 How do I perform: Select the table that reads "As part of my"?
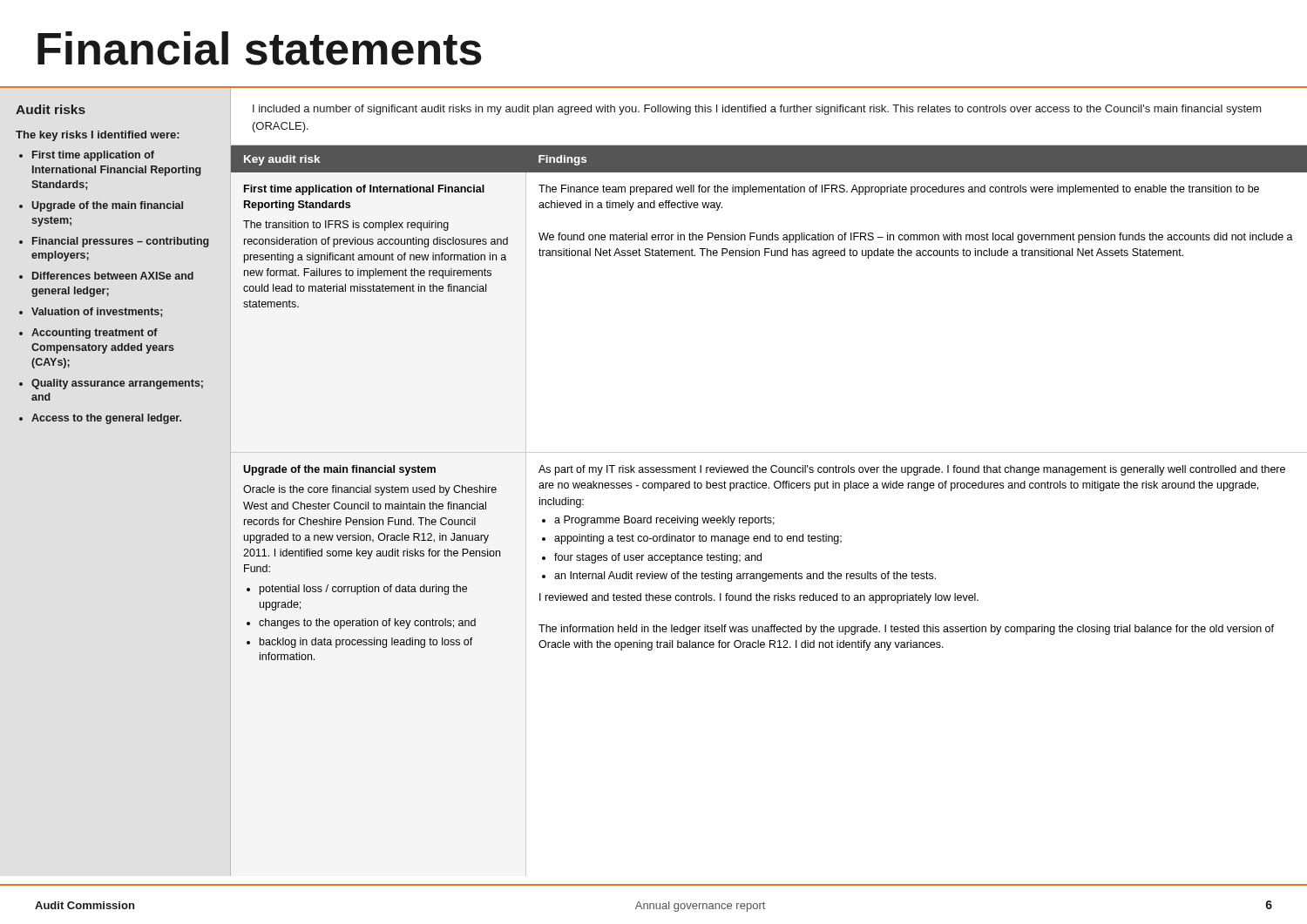[769, 511]
